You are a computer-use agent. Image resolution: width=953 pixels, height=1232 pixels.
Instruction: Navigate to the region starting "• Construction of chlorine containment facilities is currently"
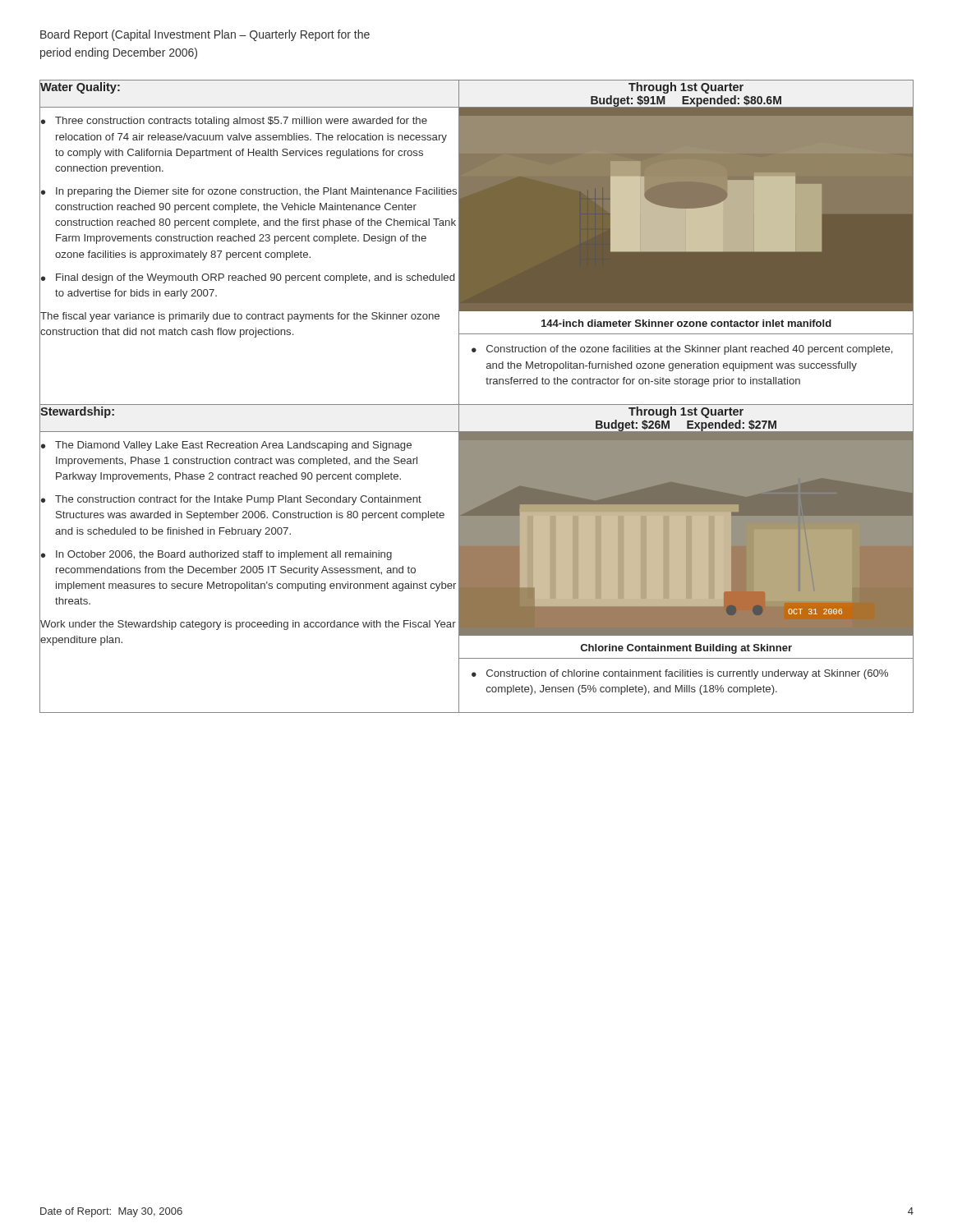[x=686, y=681]
